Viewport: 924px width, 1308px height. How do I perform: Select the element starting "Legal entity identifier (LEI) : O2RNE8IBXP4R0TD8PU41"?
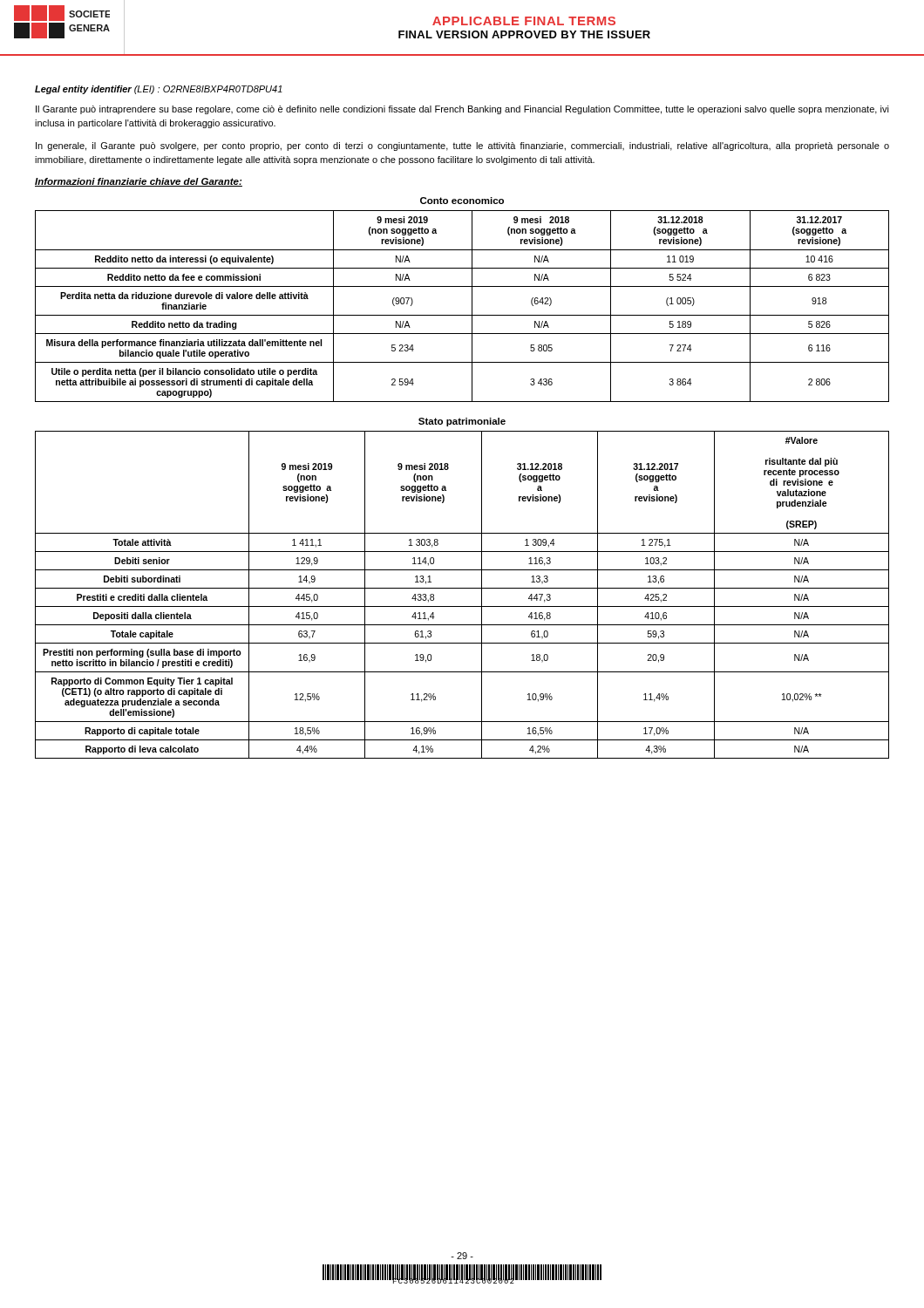(x=159, y=89)
